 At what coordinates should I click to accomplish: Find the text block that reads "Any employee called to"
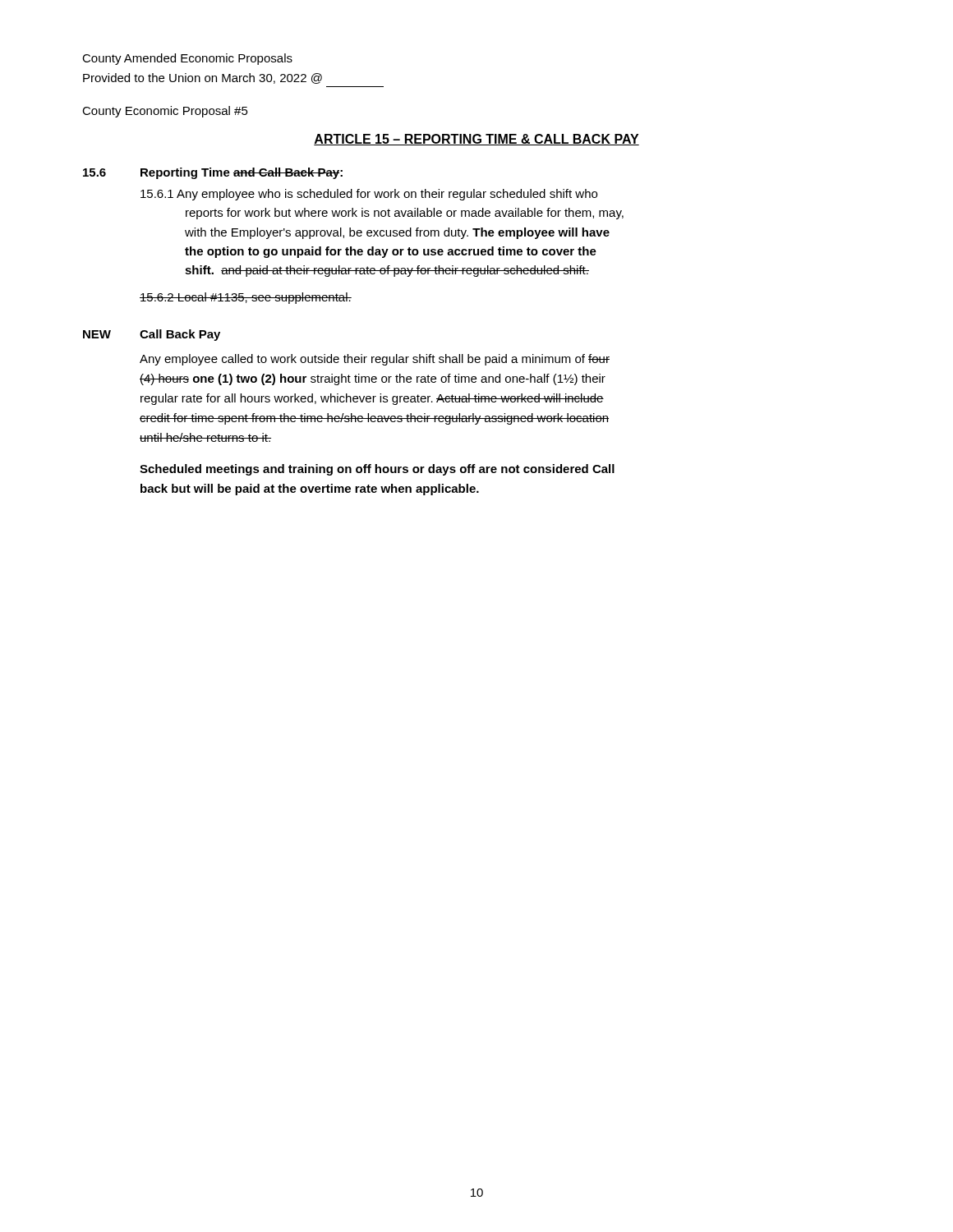pos(375,398)
